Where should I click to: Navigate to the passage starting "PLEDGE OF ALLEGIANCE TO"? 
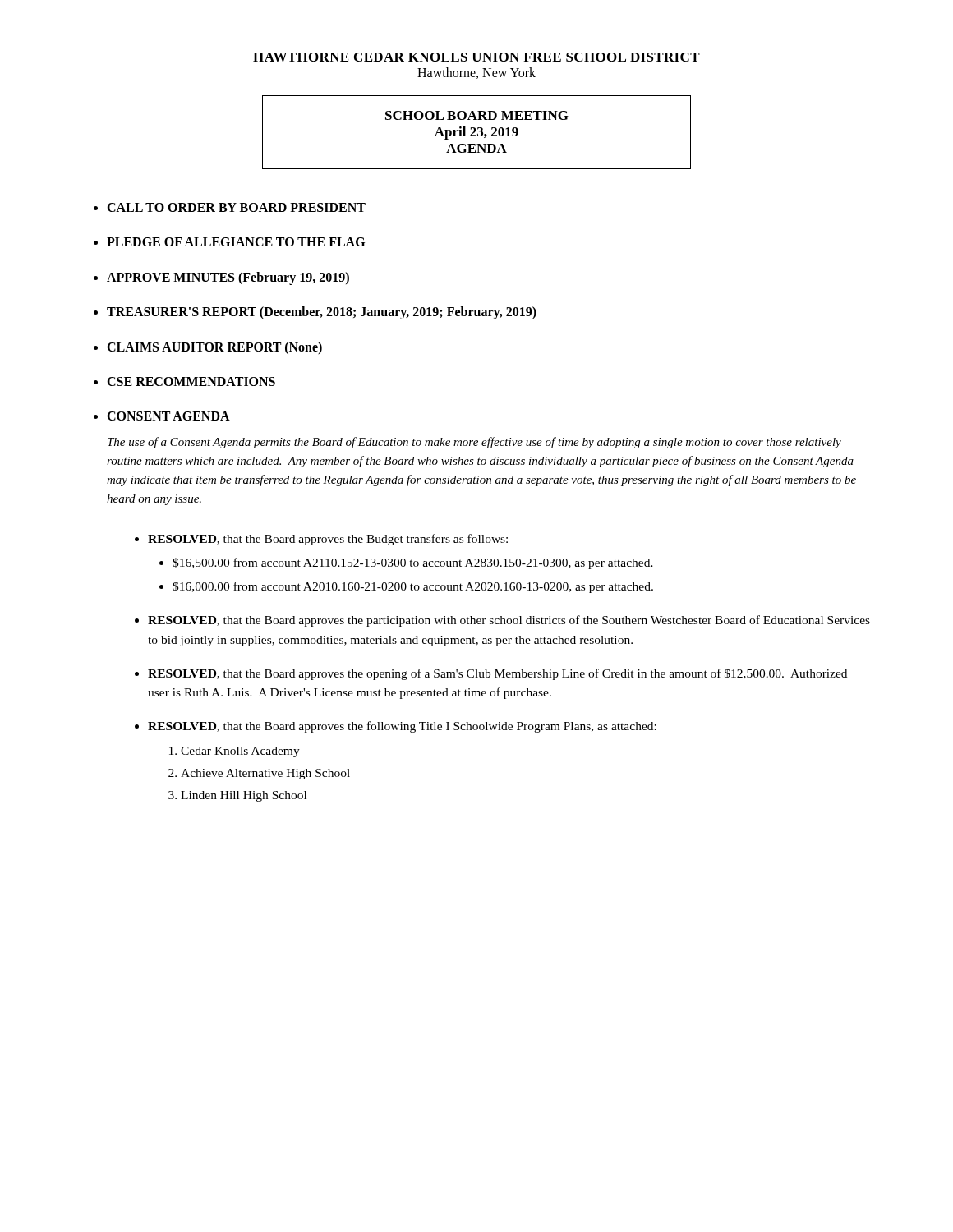click(236, 242)
